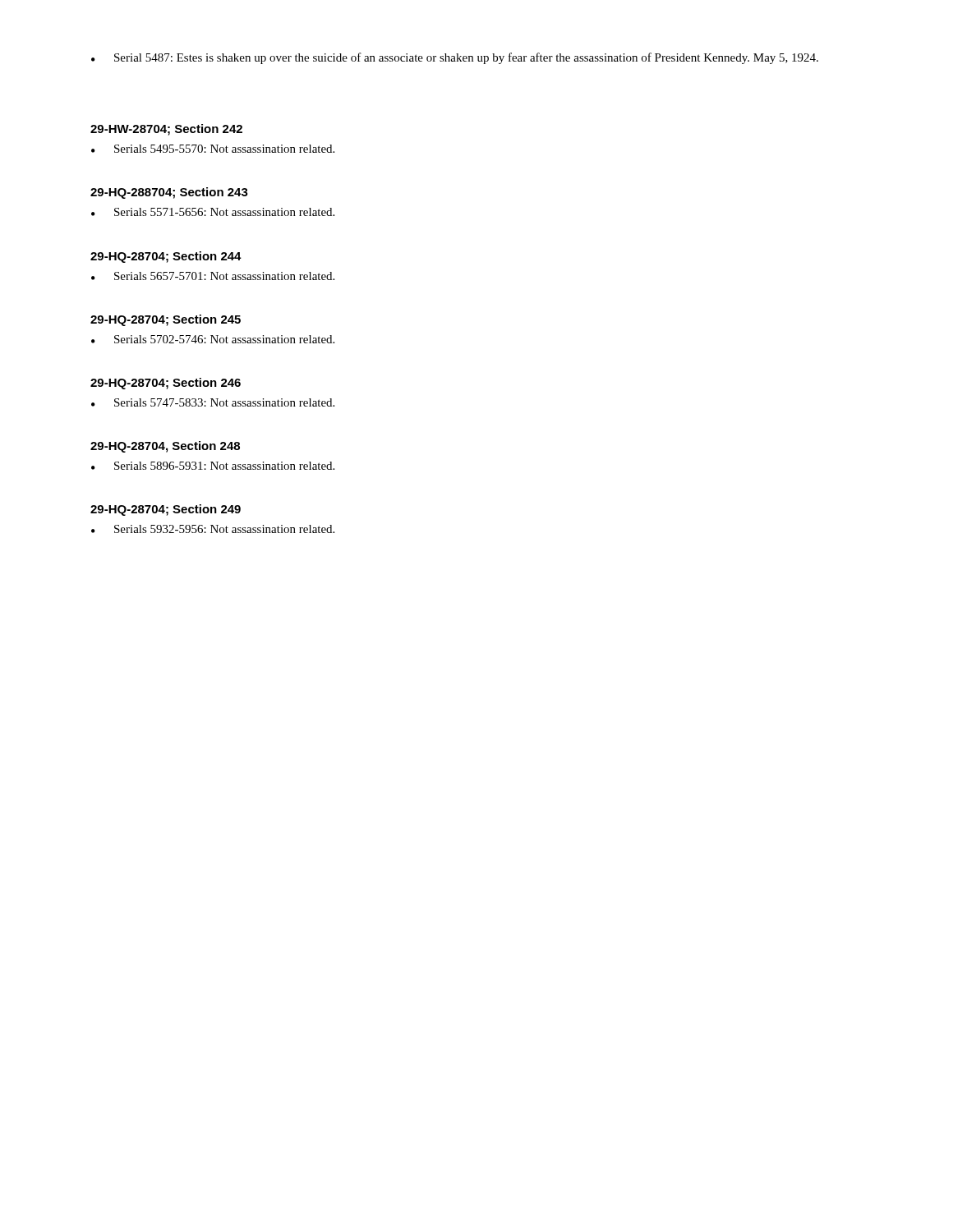This screenshot has width=953, height=1232.
Task: Click where it says "• Serials 5747-5833: Not assassination related."
Action: tap(213, 405)
